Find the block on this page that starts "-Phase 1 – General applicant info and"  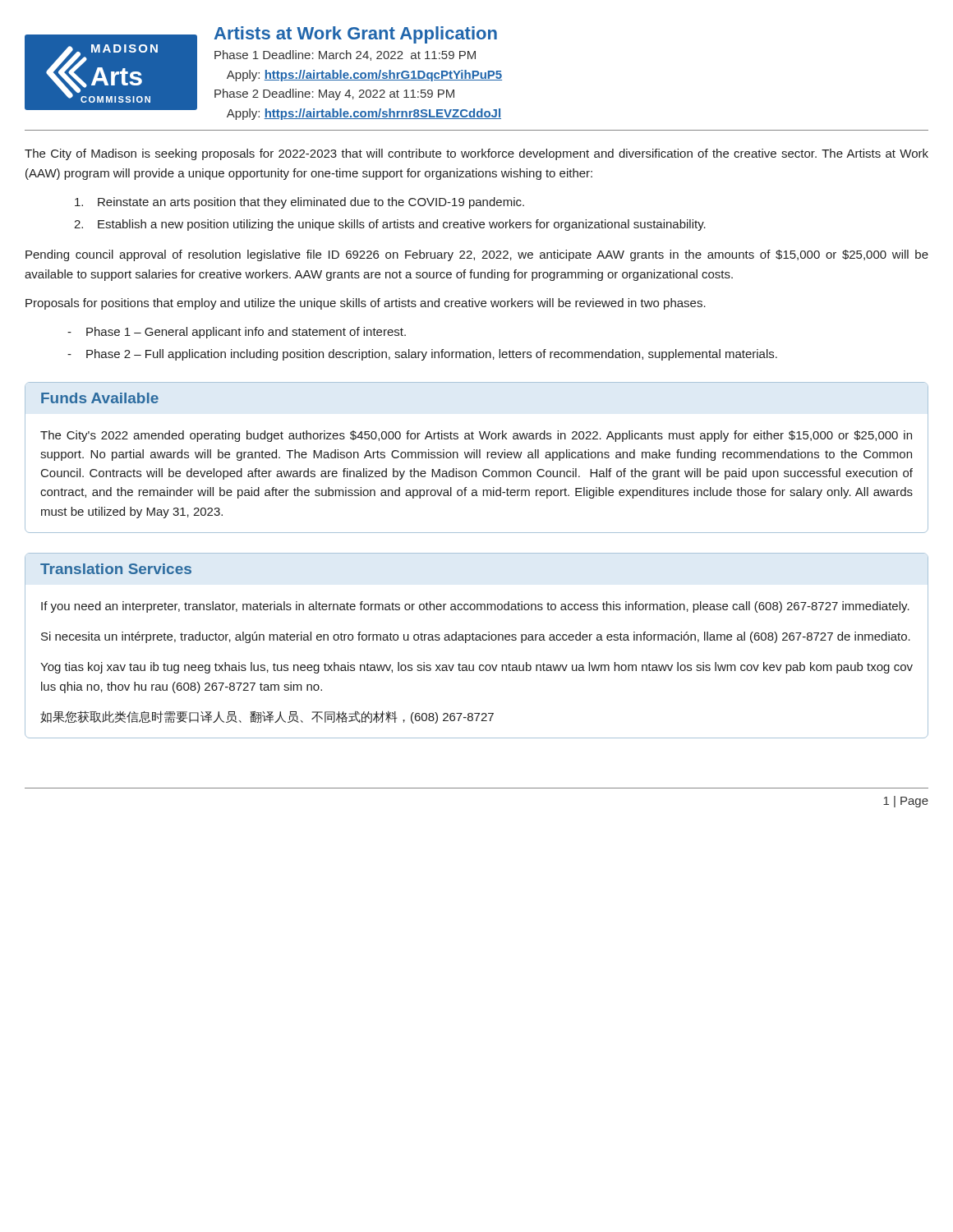(x=237, y=332)
